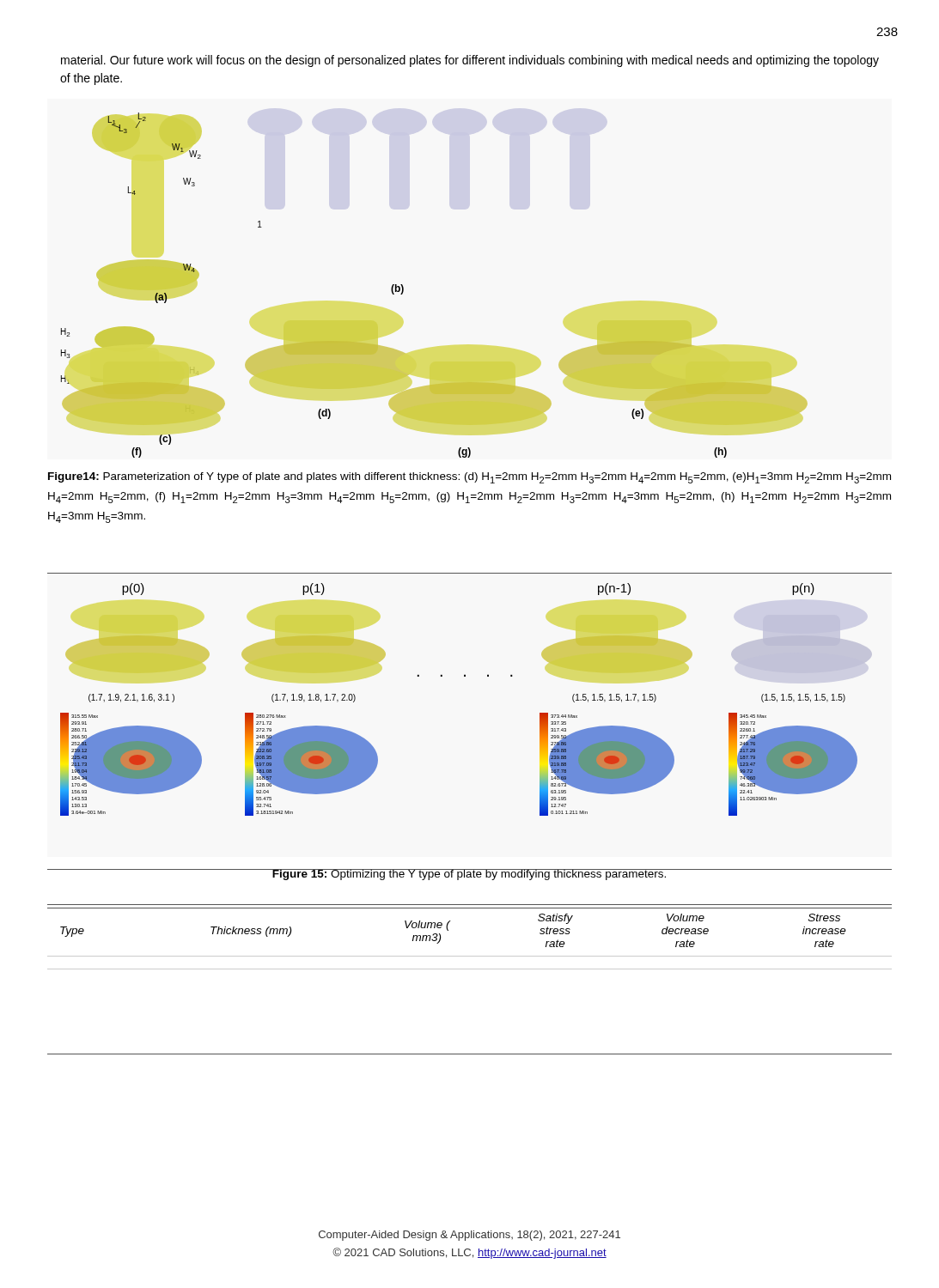Select the caption containing "Figure 15: Optimizing the"

470,874
